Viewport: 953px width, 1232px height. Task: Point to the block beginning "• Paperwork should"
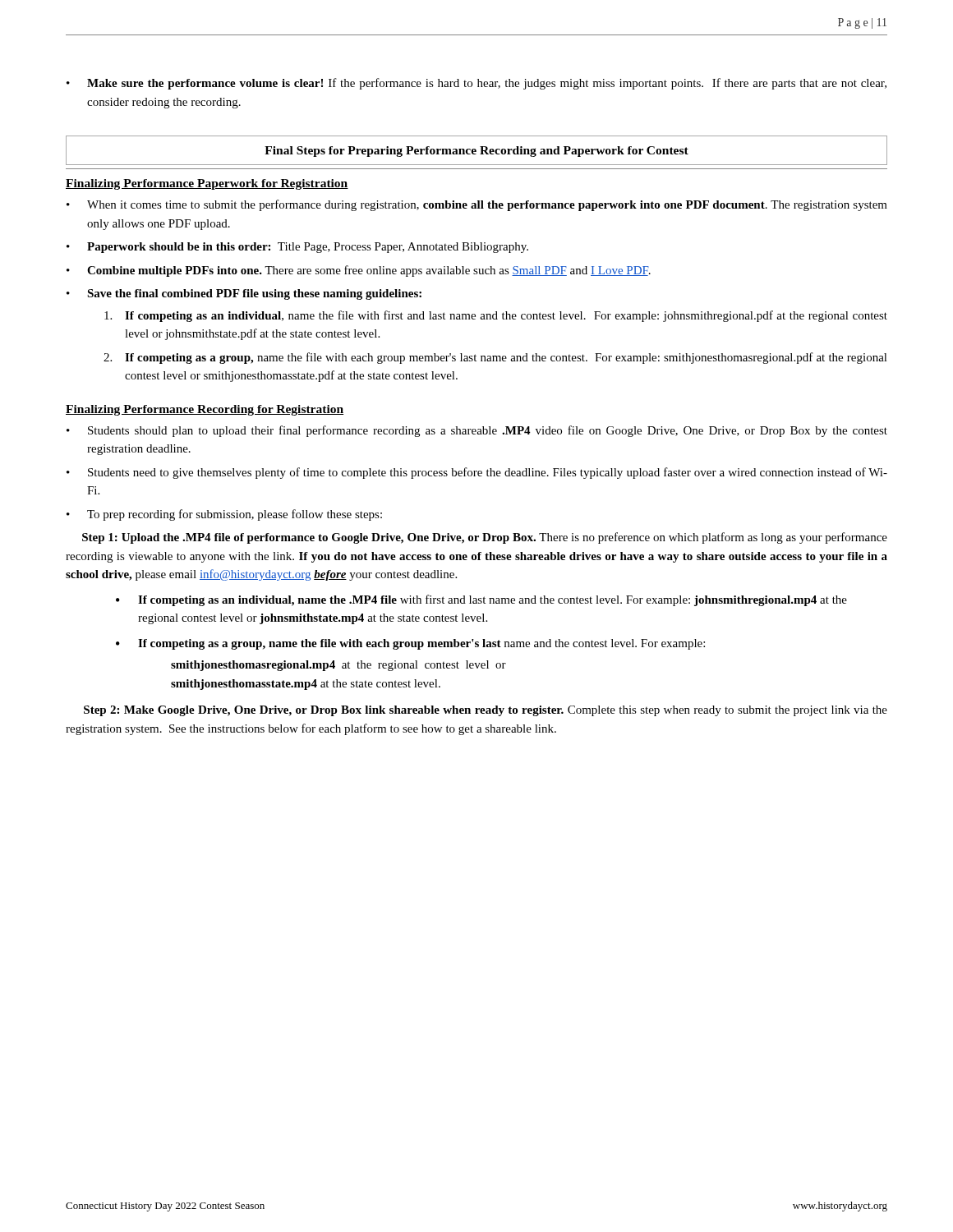coord(476,247)
